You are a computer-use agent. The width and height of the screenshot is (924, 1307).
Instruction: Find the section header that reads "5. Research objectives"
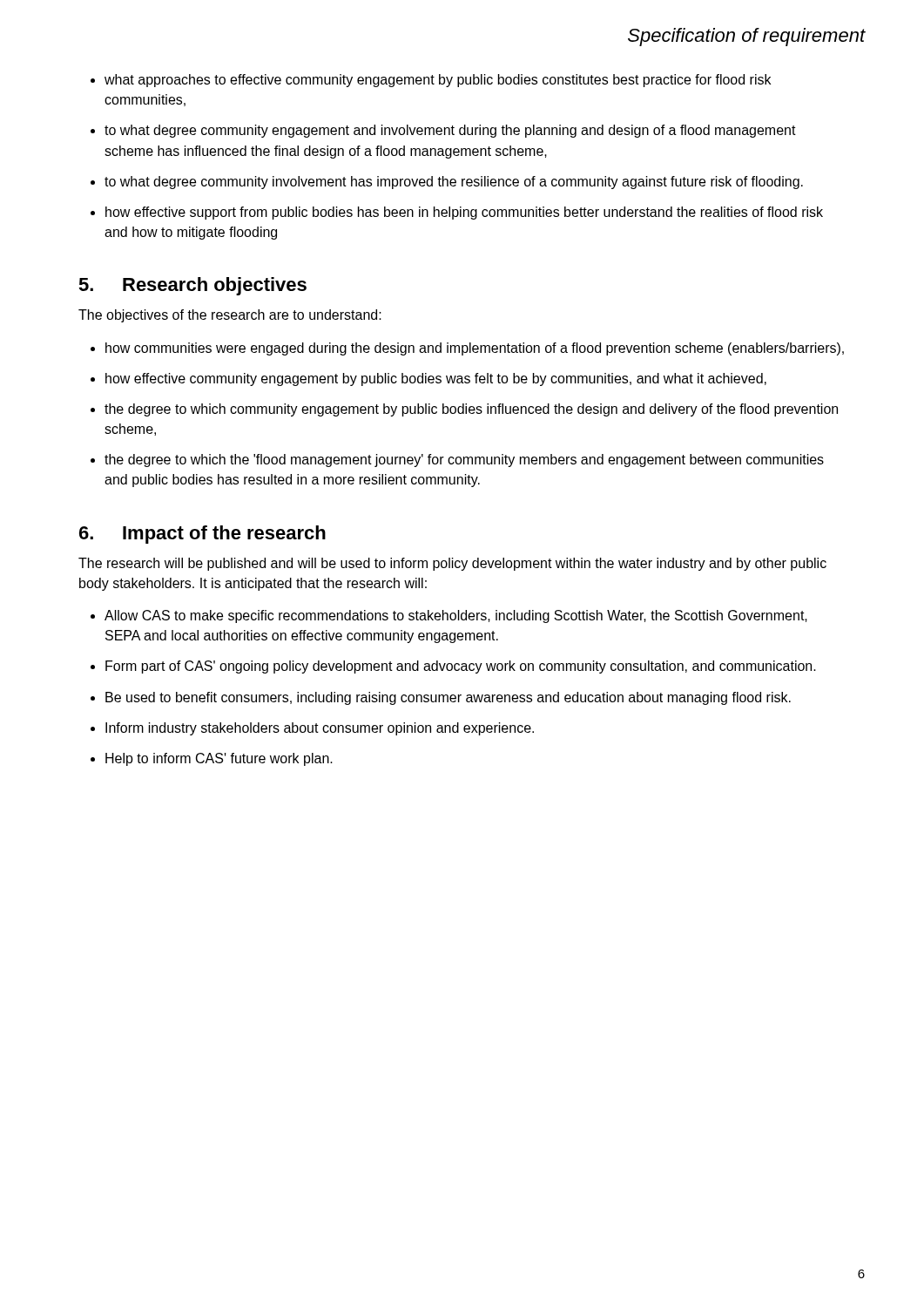coord(193,285)
